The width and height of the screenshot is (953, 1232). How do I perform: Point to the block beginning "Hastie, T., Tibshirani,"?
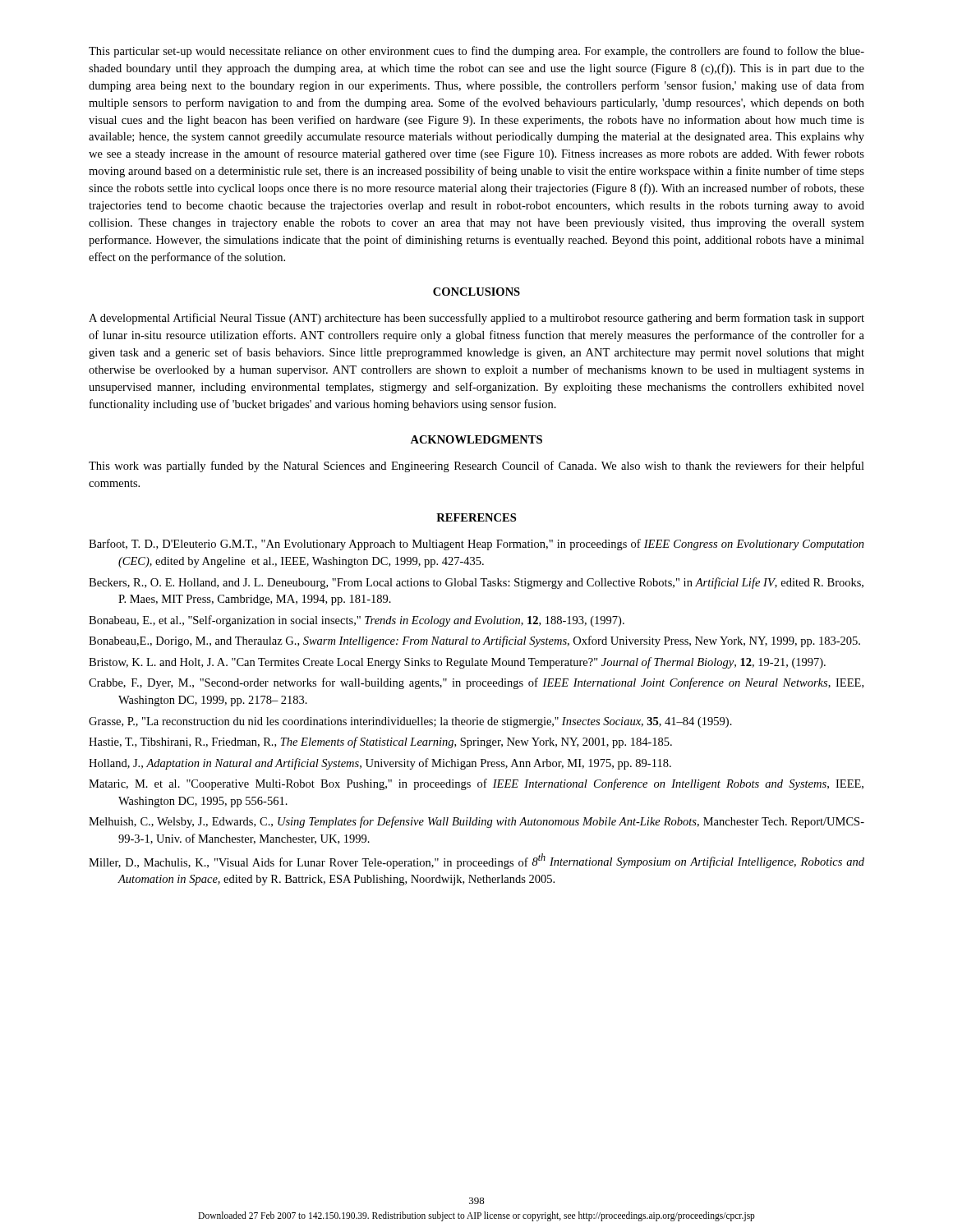[x=381, y=742]
